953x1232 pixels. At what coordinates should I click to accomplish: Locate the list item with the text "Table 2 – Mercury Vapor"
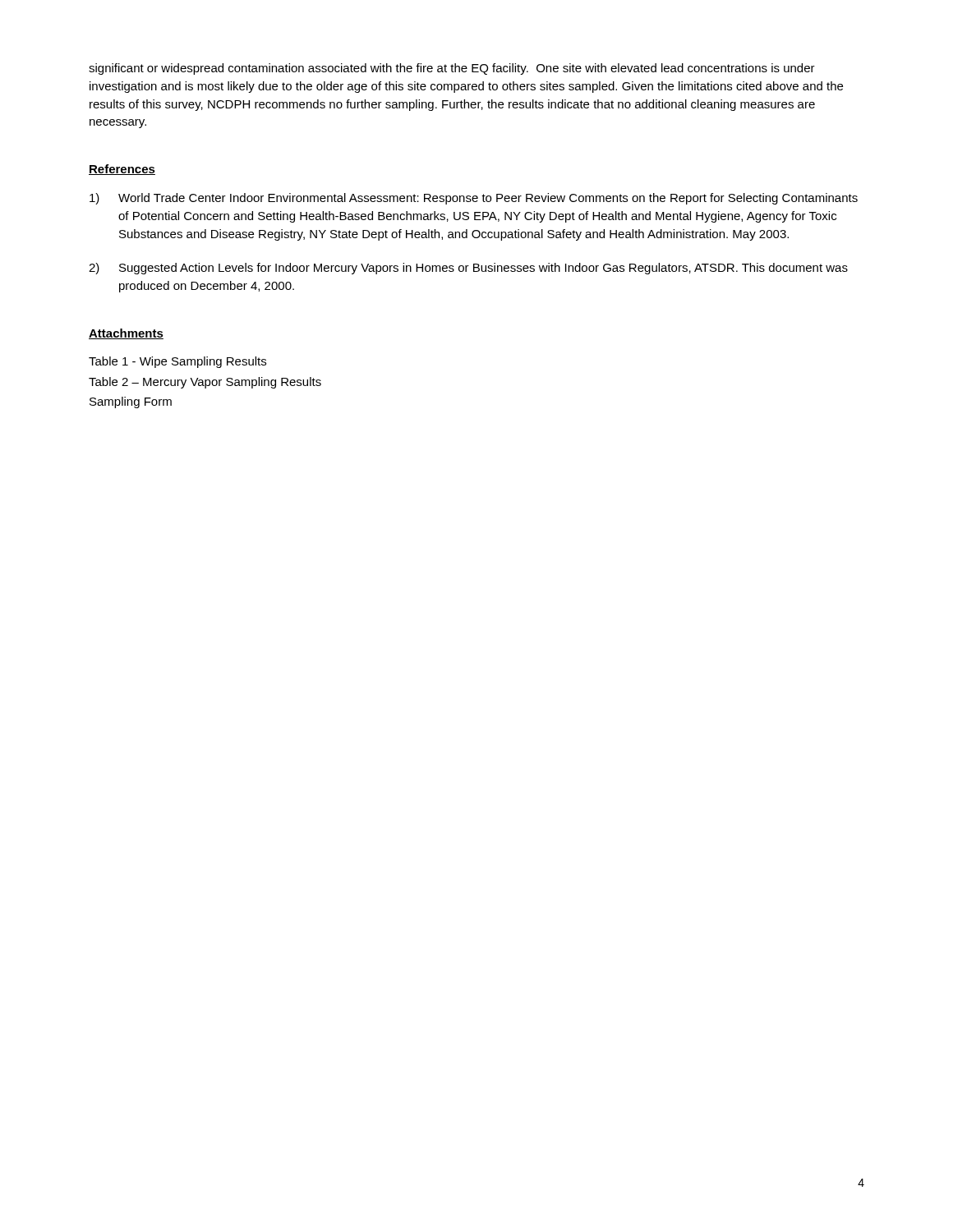[x=205, y=381]
